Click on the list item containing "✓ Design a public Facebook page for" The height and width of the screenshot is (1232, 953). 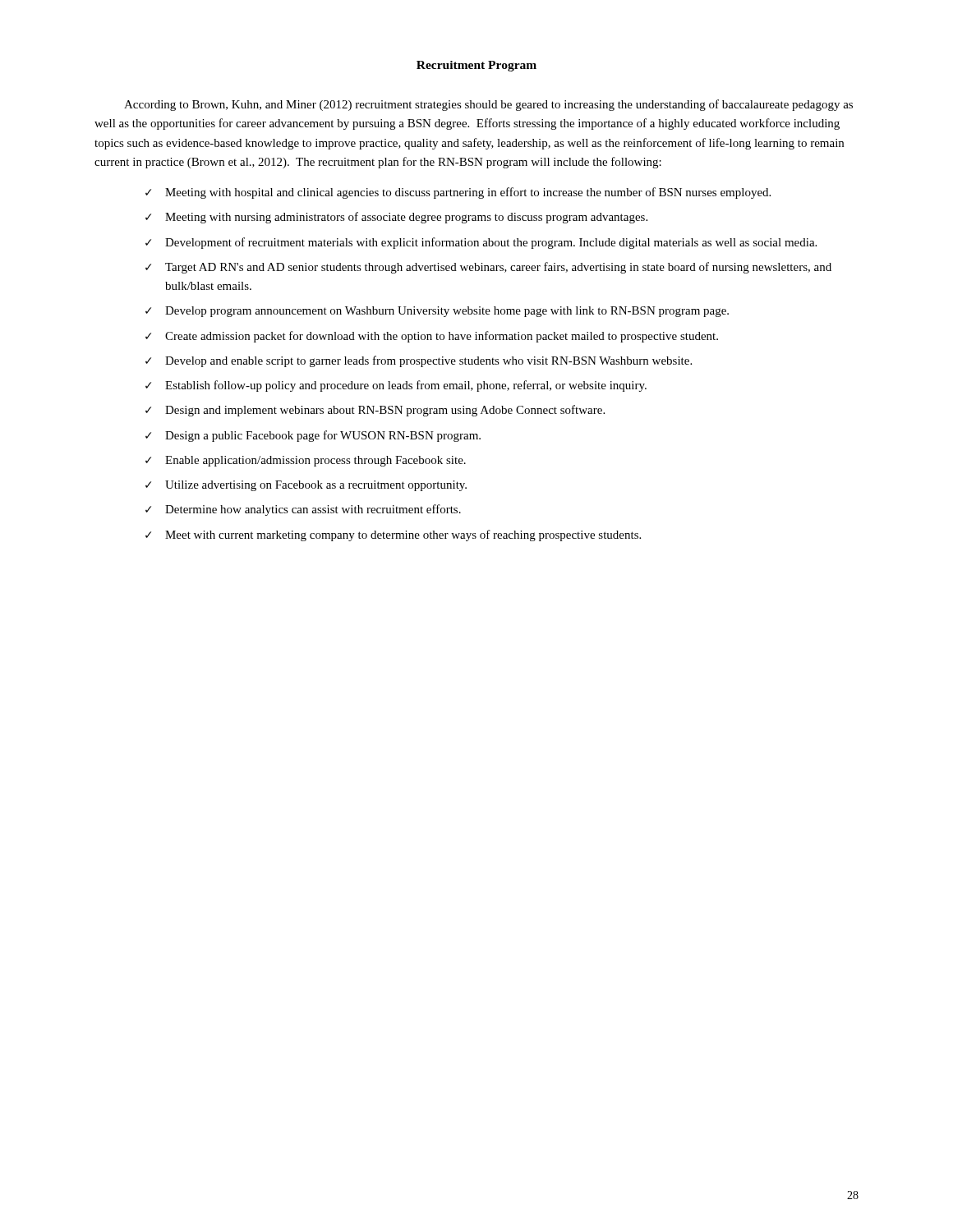click(x=313, y=436)
